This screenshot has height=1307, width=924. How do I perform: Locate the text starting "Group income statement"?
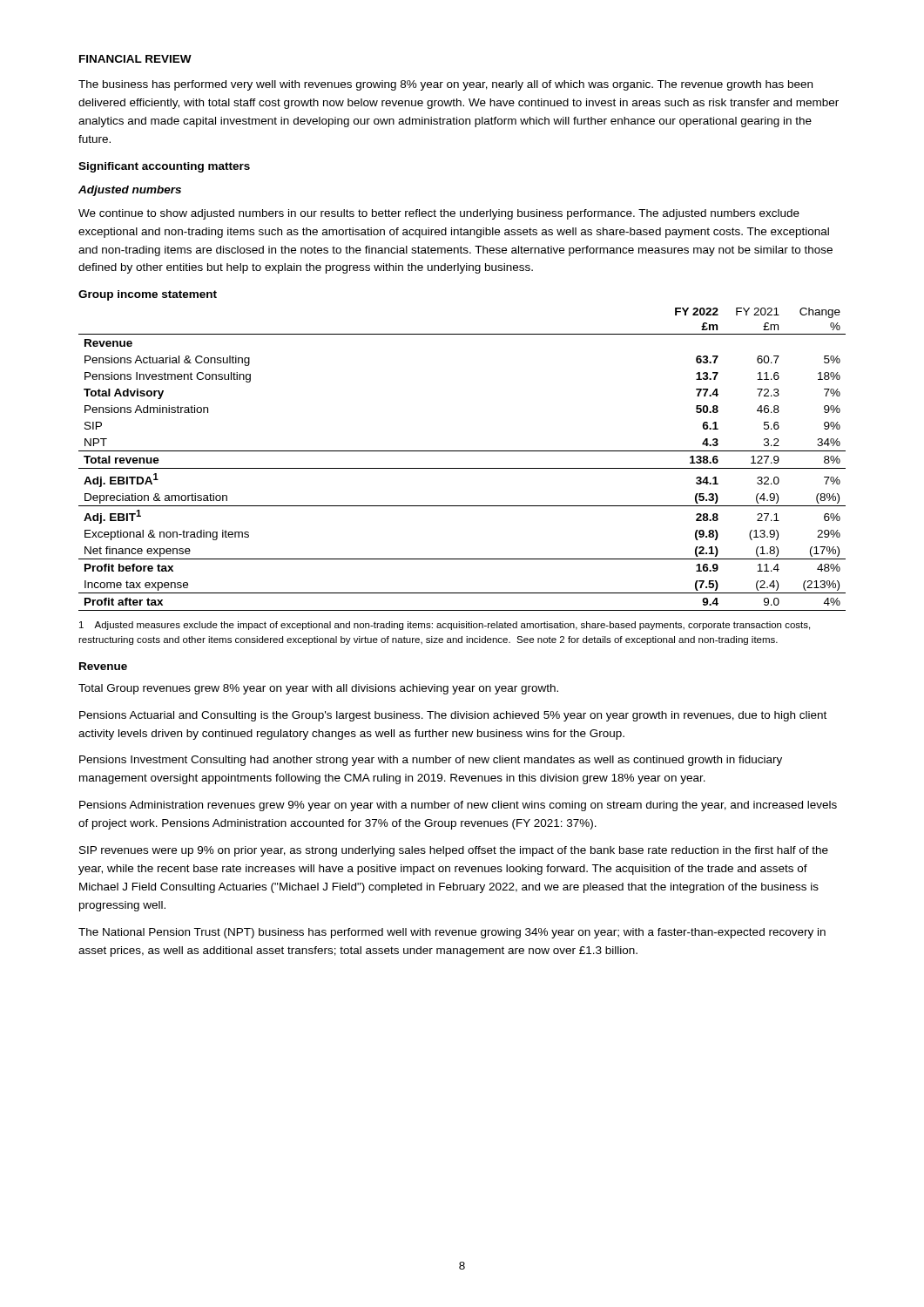(148, 294)
